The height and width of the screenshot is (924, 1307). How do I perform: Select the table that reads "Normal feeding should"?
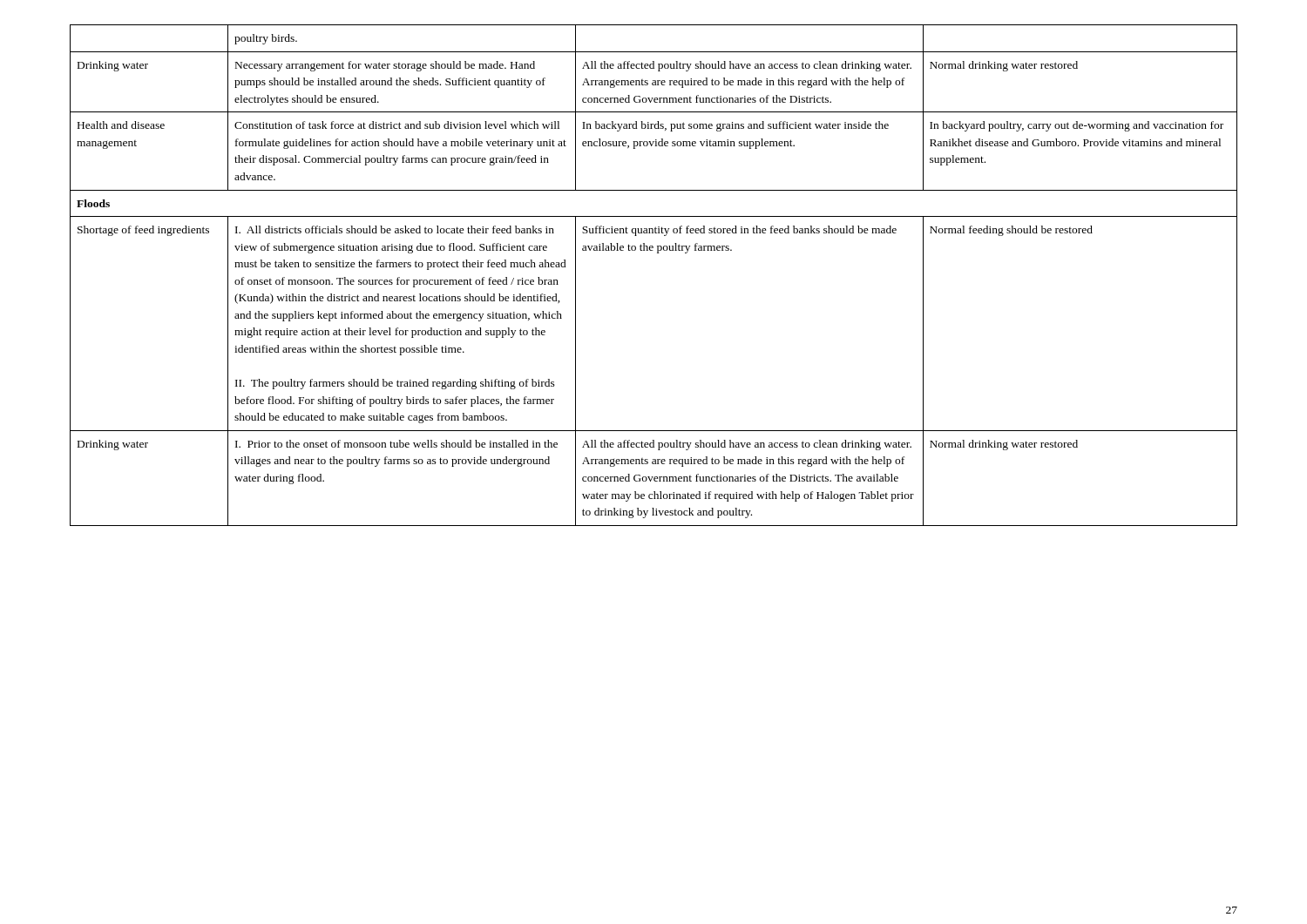click(x=654, y=275)
